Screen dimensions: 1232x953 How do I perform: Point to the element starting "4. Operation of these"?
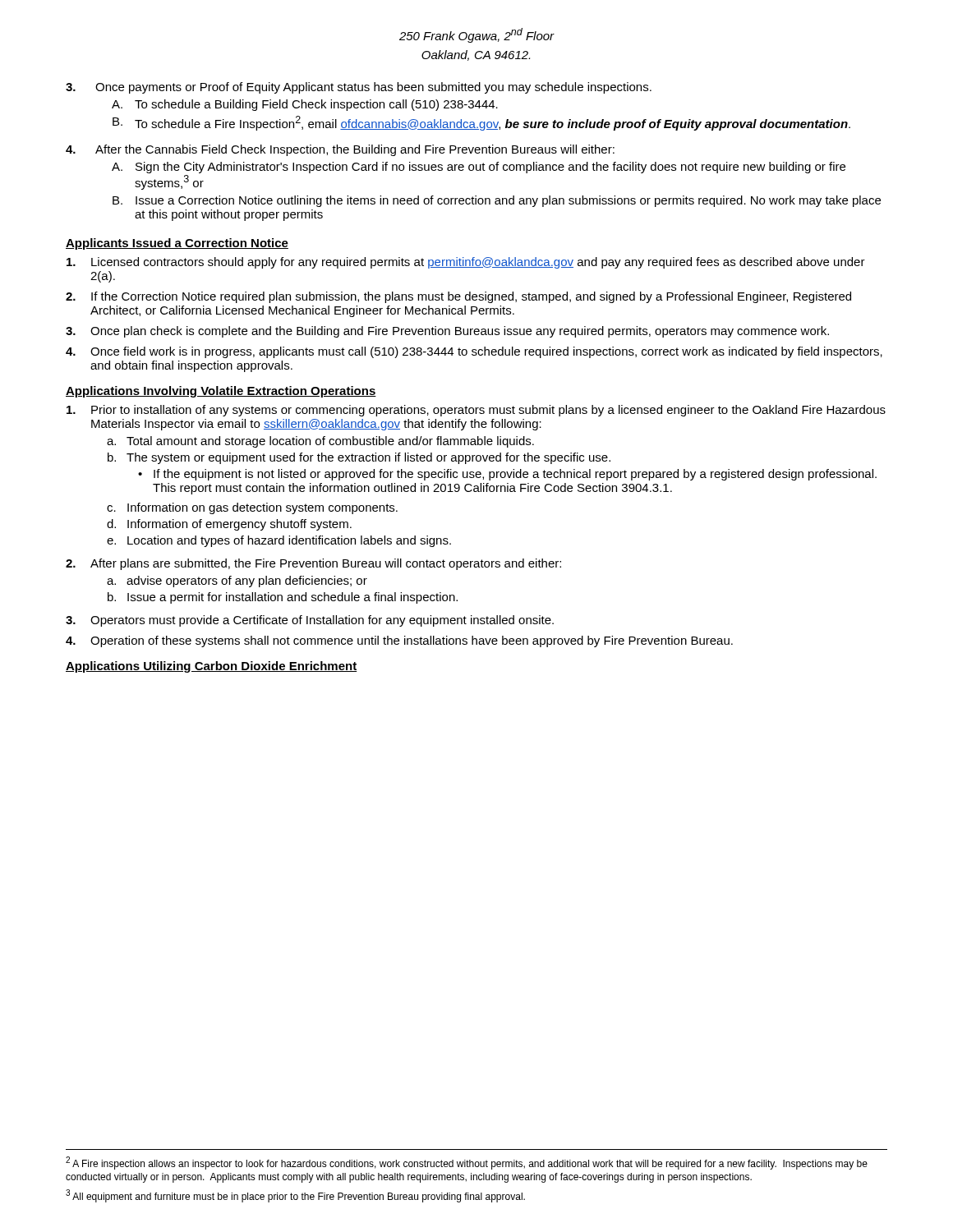point(476,640)
